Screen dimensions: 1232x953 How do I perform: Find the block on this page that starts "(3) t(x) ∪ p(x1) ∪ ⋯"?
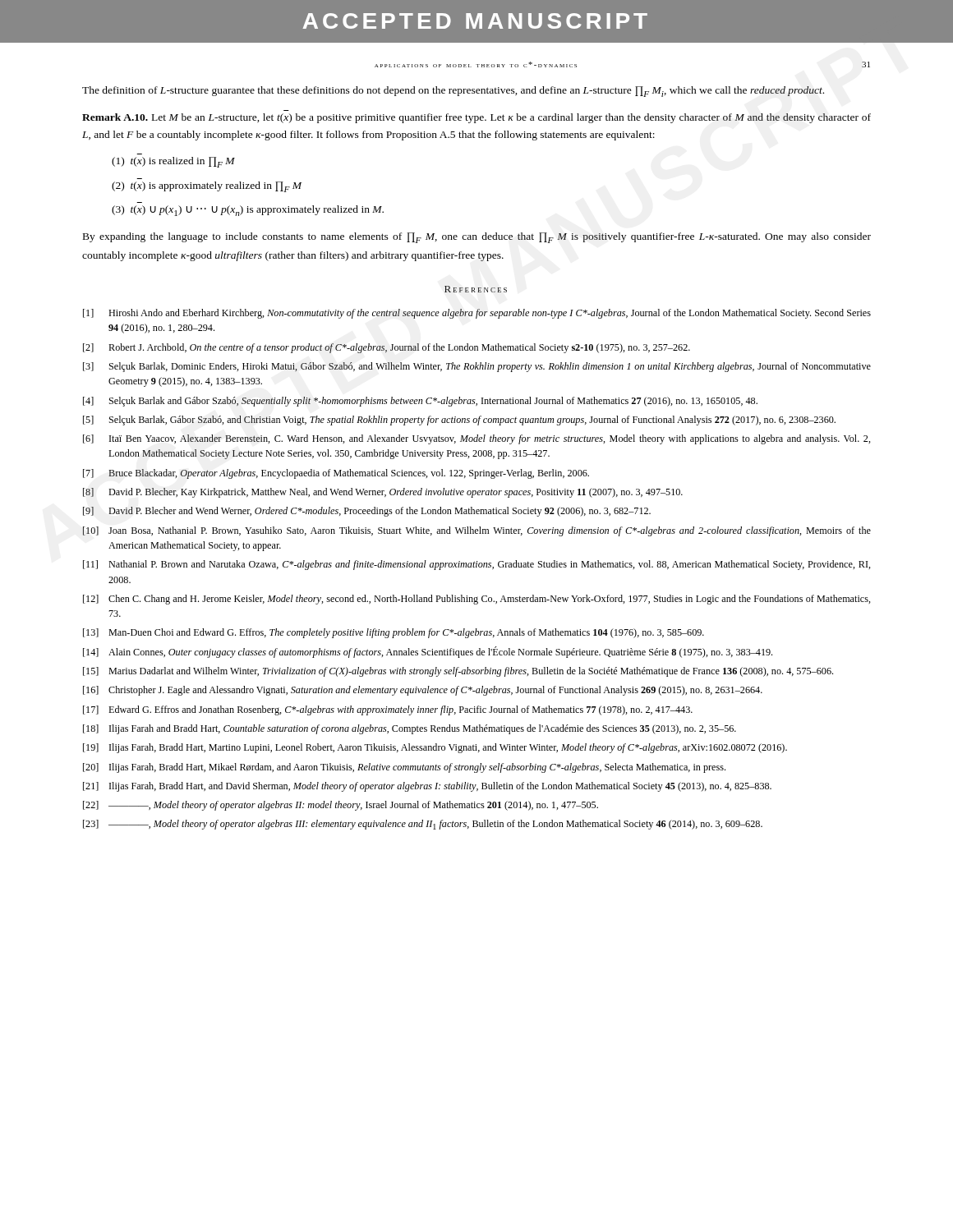click(x=248, y=211)
